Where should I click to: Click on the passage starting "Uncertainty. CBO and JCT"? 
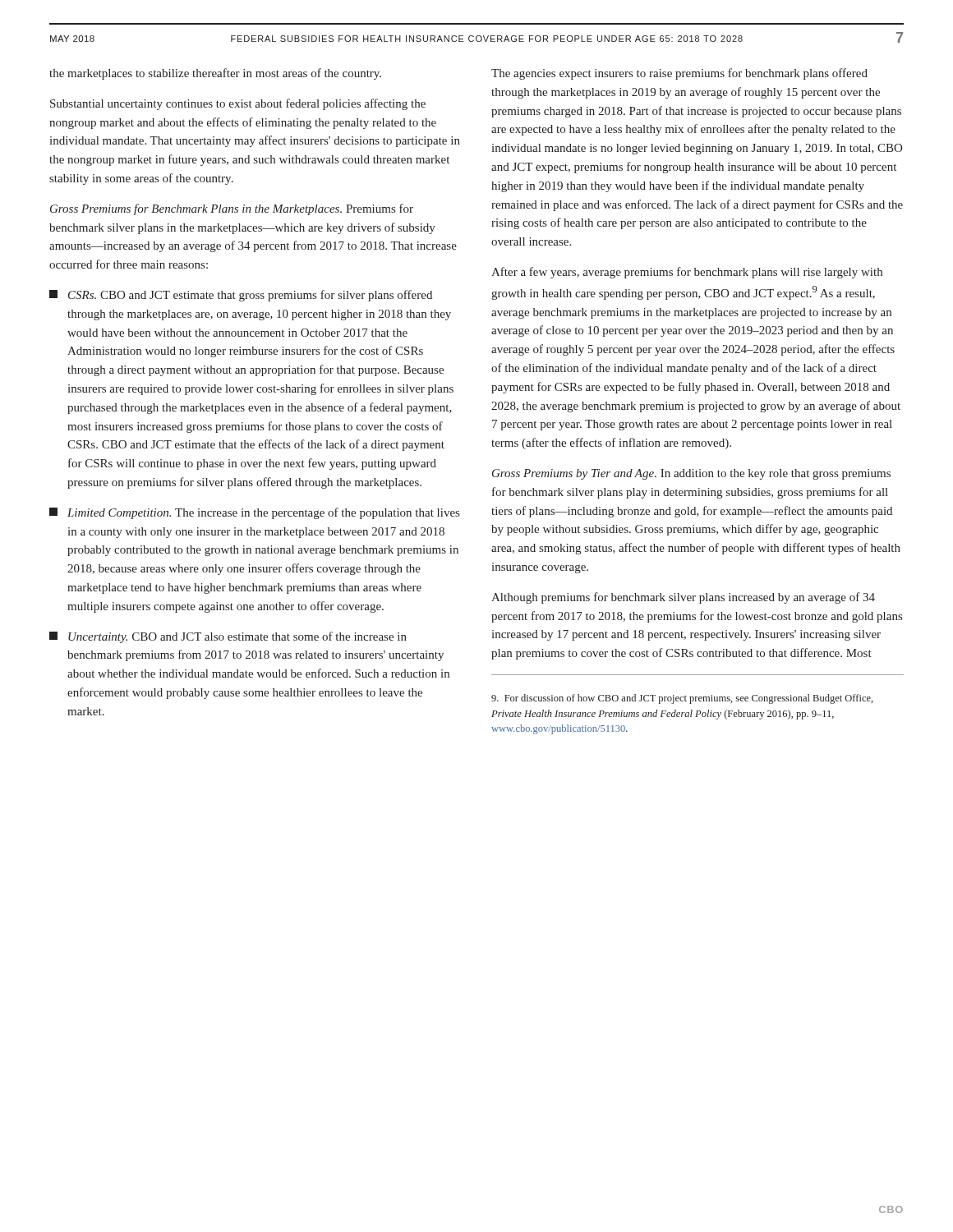pyautogui.click(x=255, y=674)
